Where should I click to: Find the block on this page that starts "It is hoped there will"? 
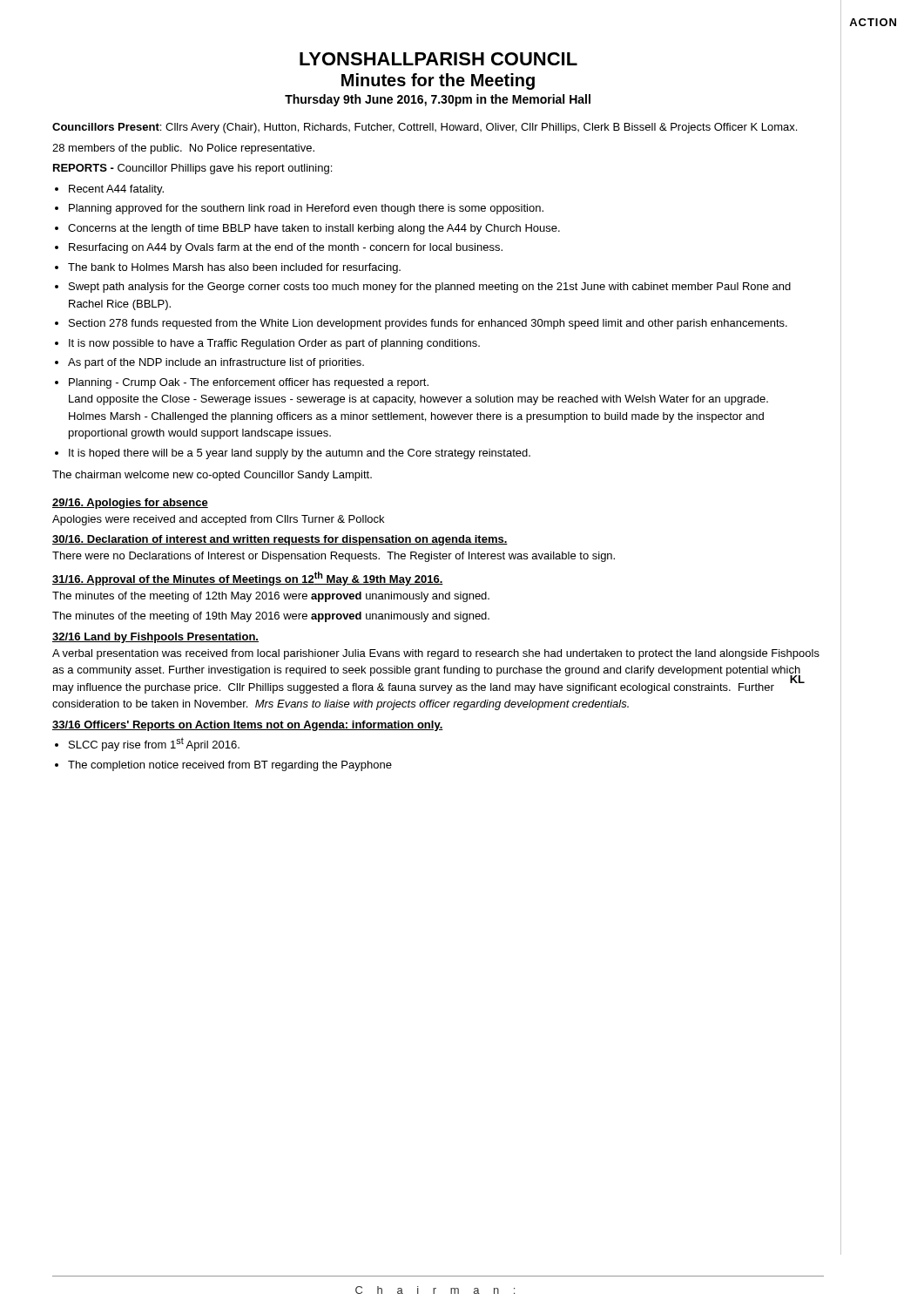click(300, 452)
